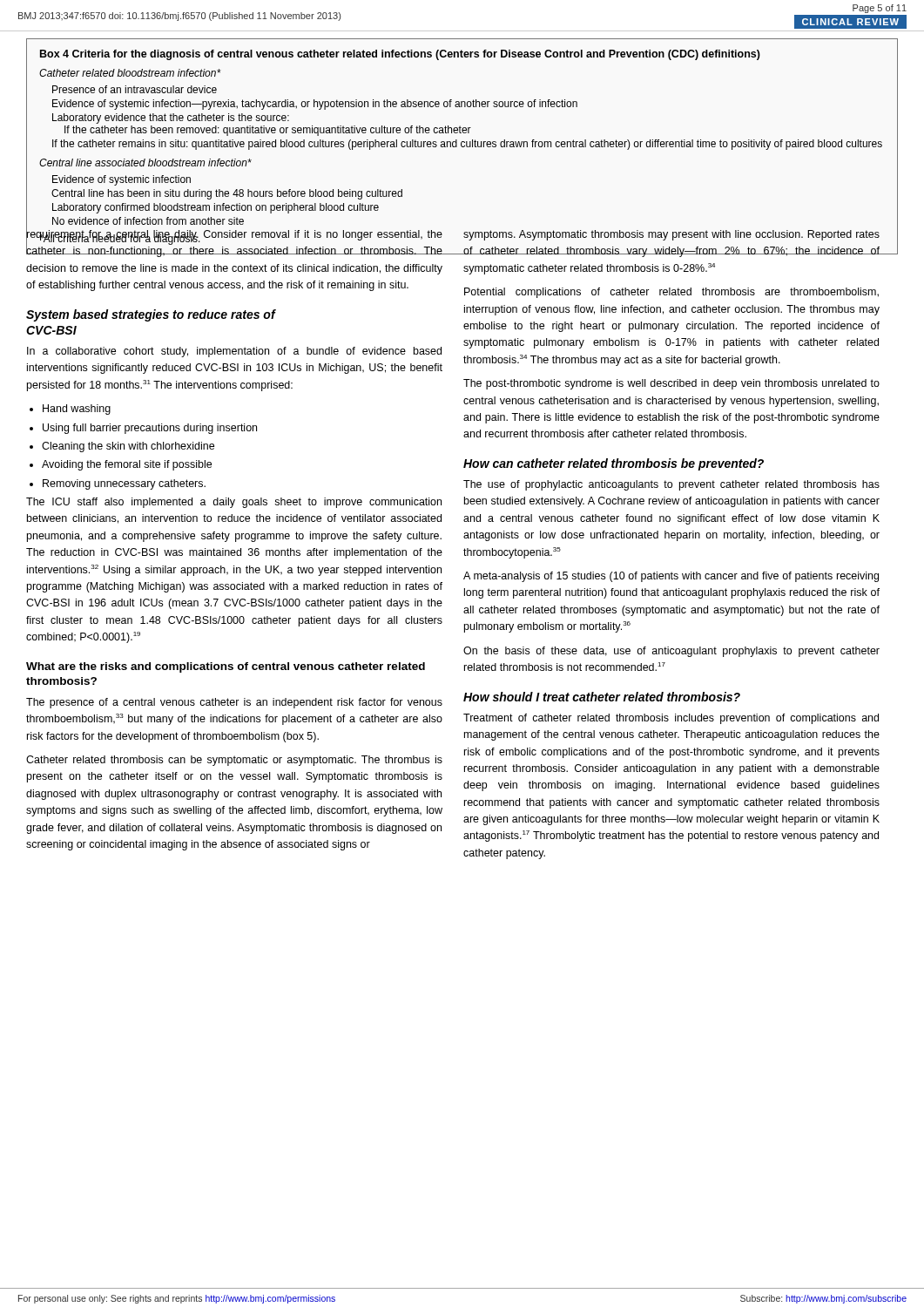
Task: Select the text block starting "The ICU staff also implemented"
Action: [234, 570]
